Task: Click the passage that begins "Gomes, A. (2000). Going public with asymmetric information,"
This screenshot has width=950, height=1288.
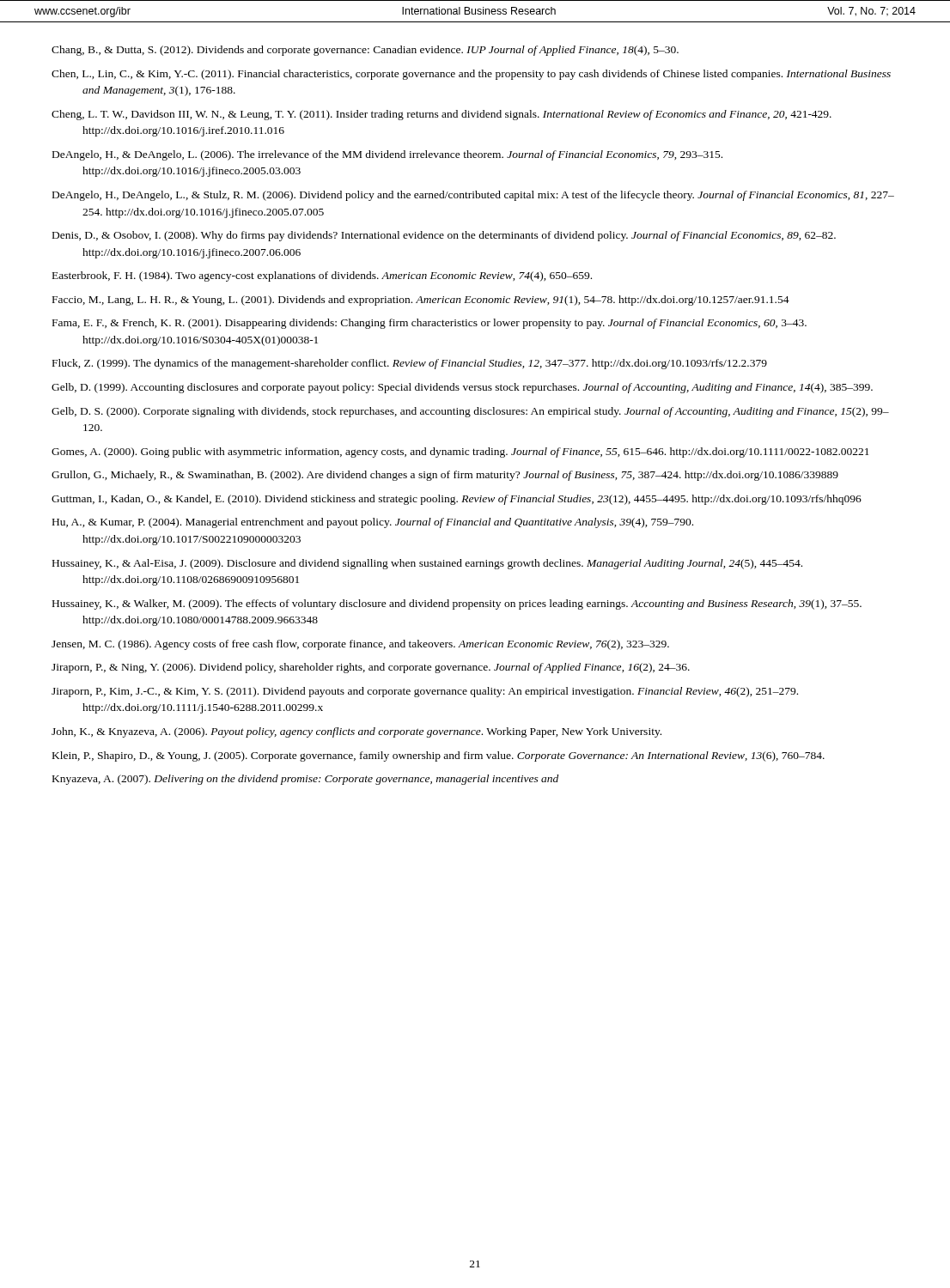Action: tap(461, 451)
